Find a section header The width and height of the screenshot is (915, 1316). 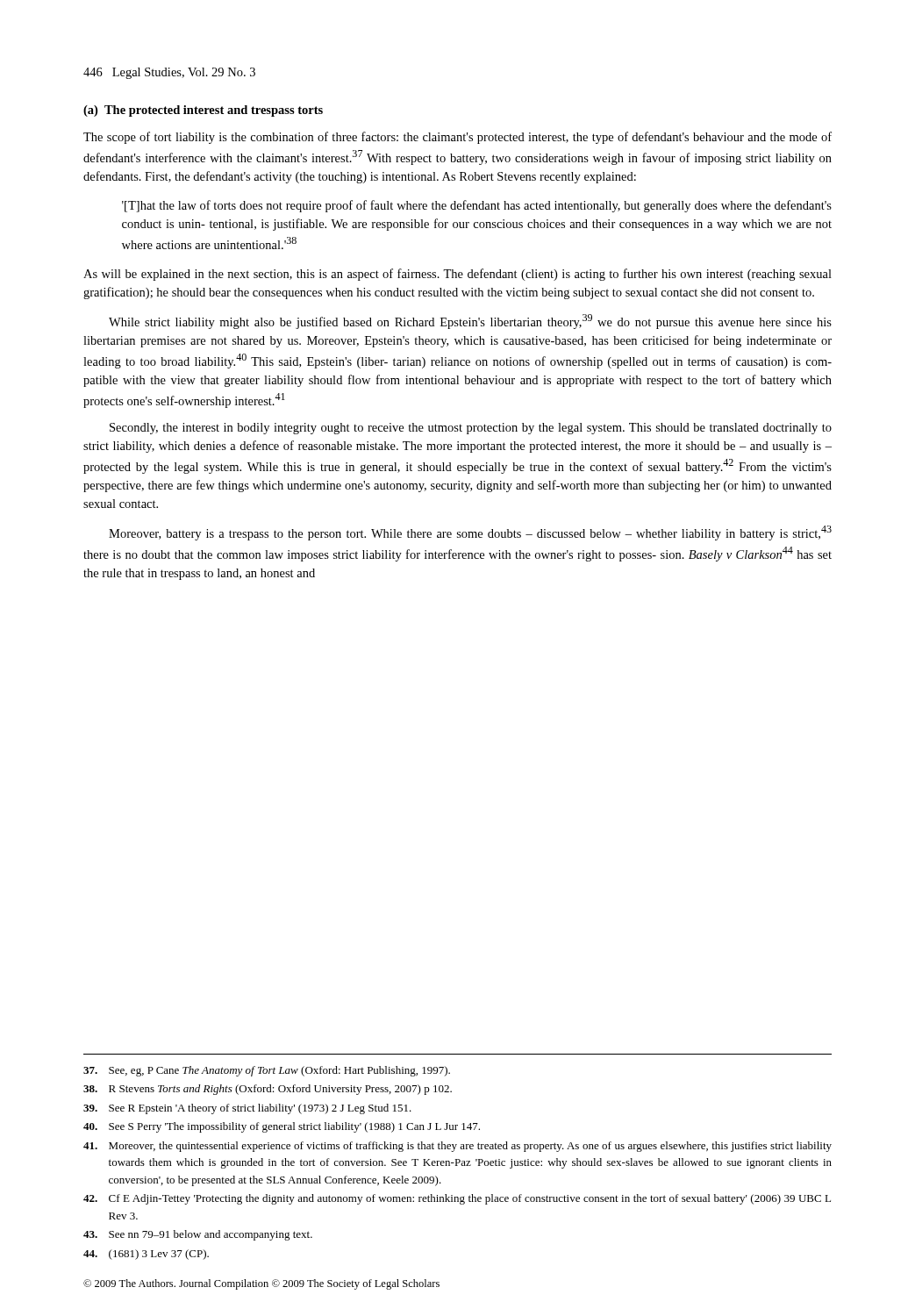coord(203,110)
